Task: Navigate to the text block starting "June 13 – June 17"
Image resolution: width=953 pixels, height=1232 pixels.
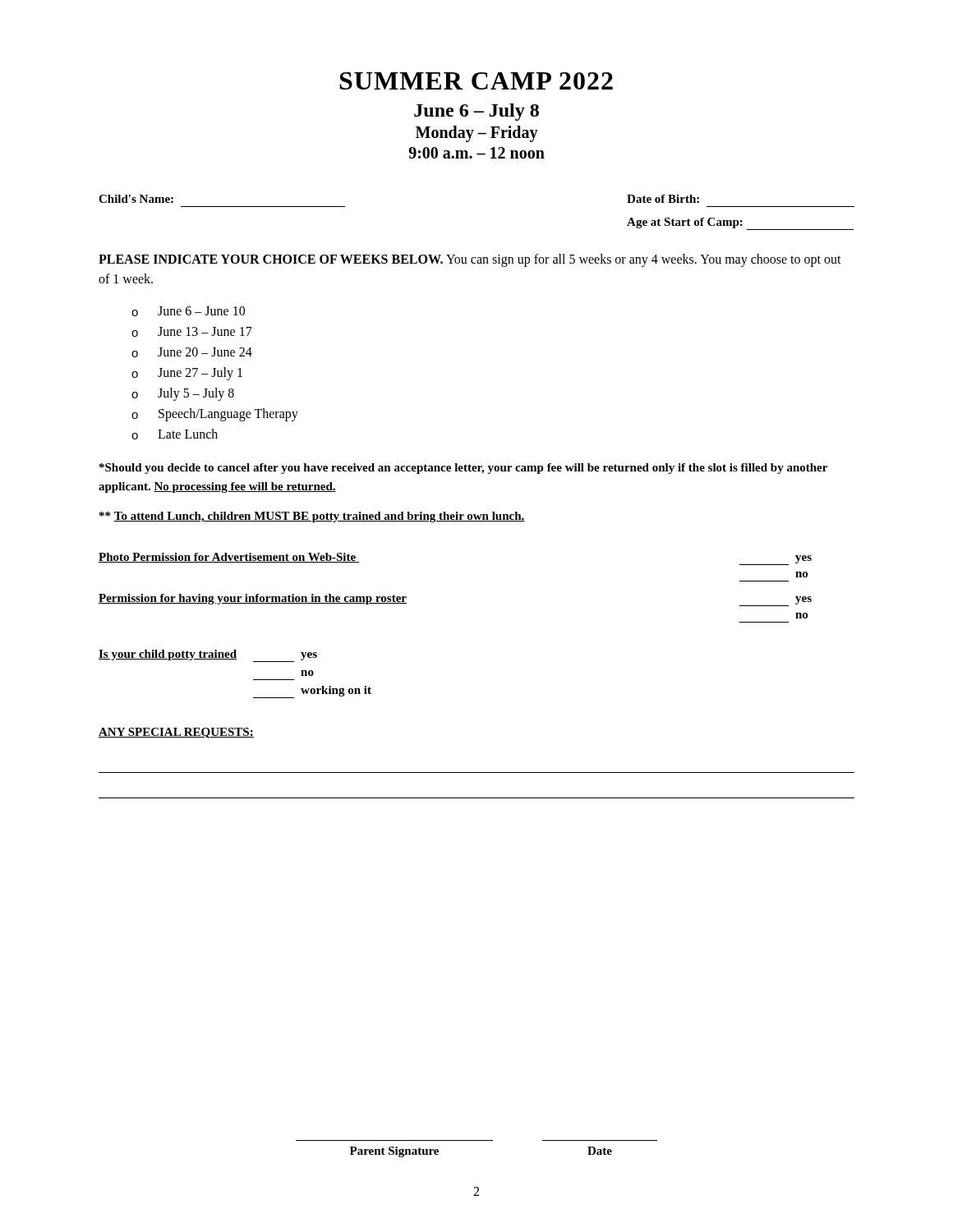Action: click(205, 332)
